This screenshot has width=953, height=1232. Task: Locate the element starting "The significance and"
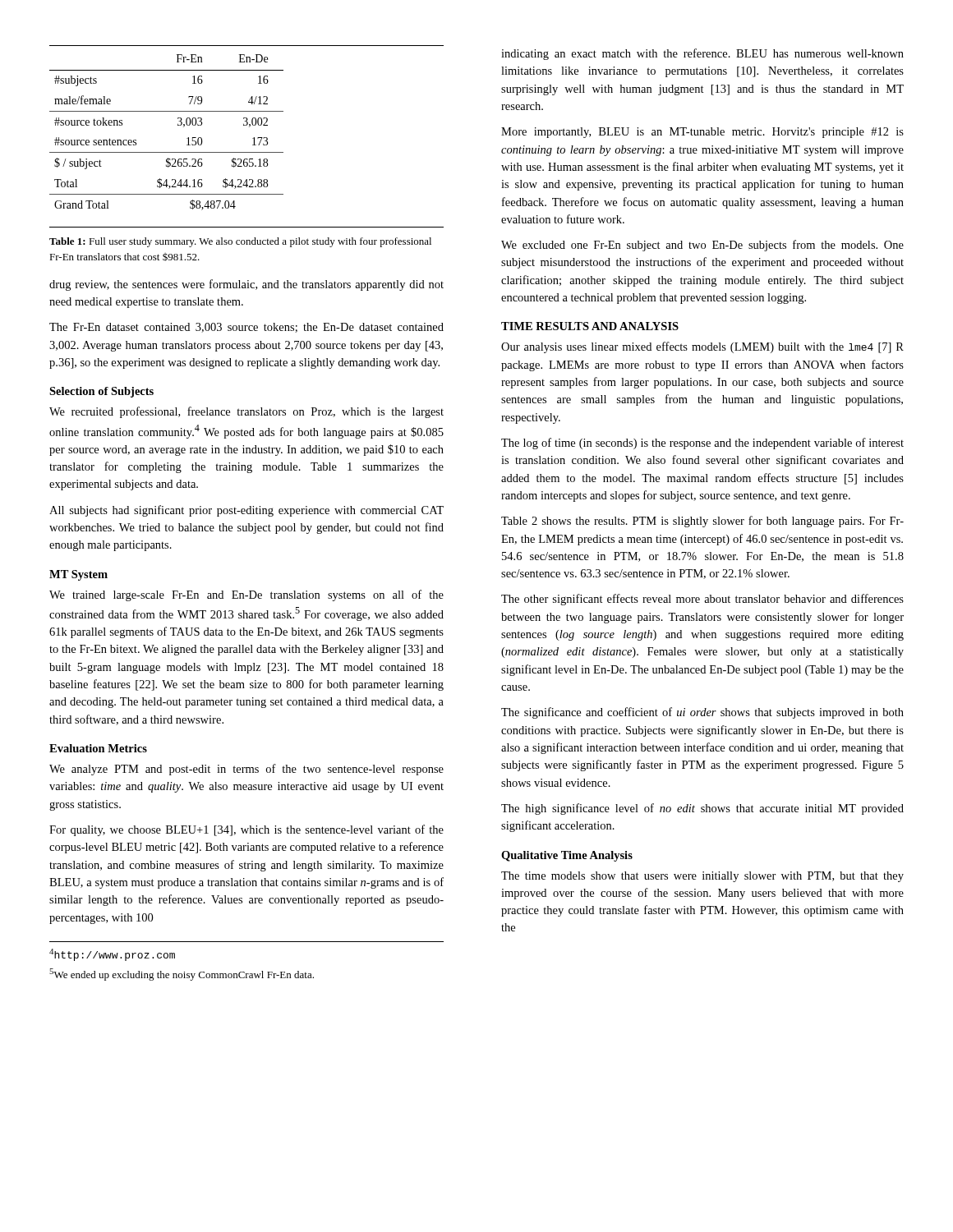[702, 747]
